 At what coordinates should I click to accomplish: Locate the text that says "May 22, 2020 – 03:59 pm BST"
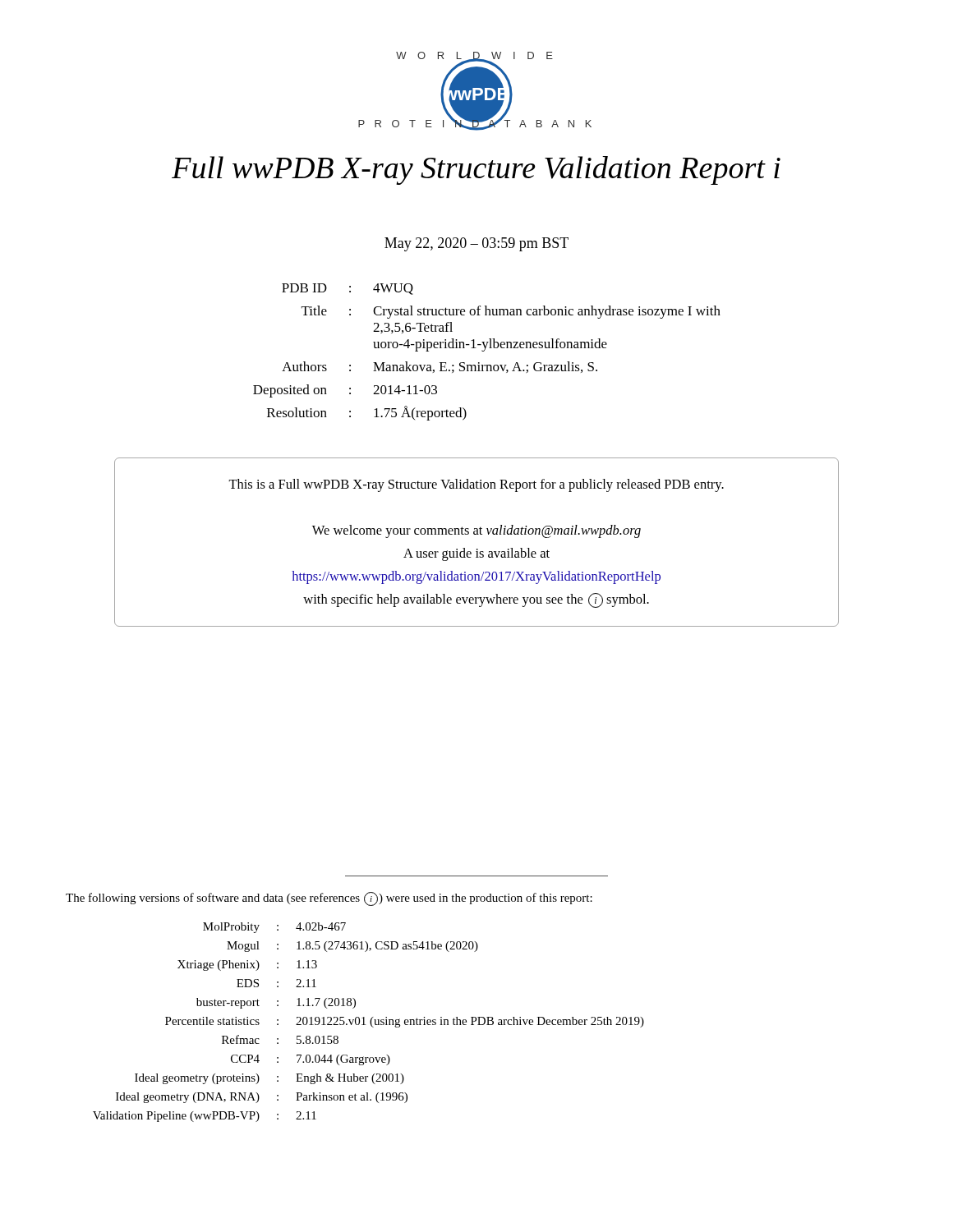coord(476,243)
